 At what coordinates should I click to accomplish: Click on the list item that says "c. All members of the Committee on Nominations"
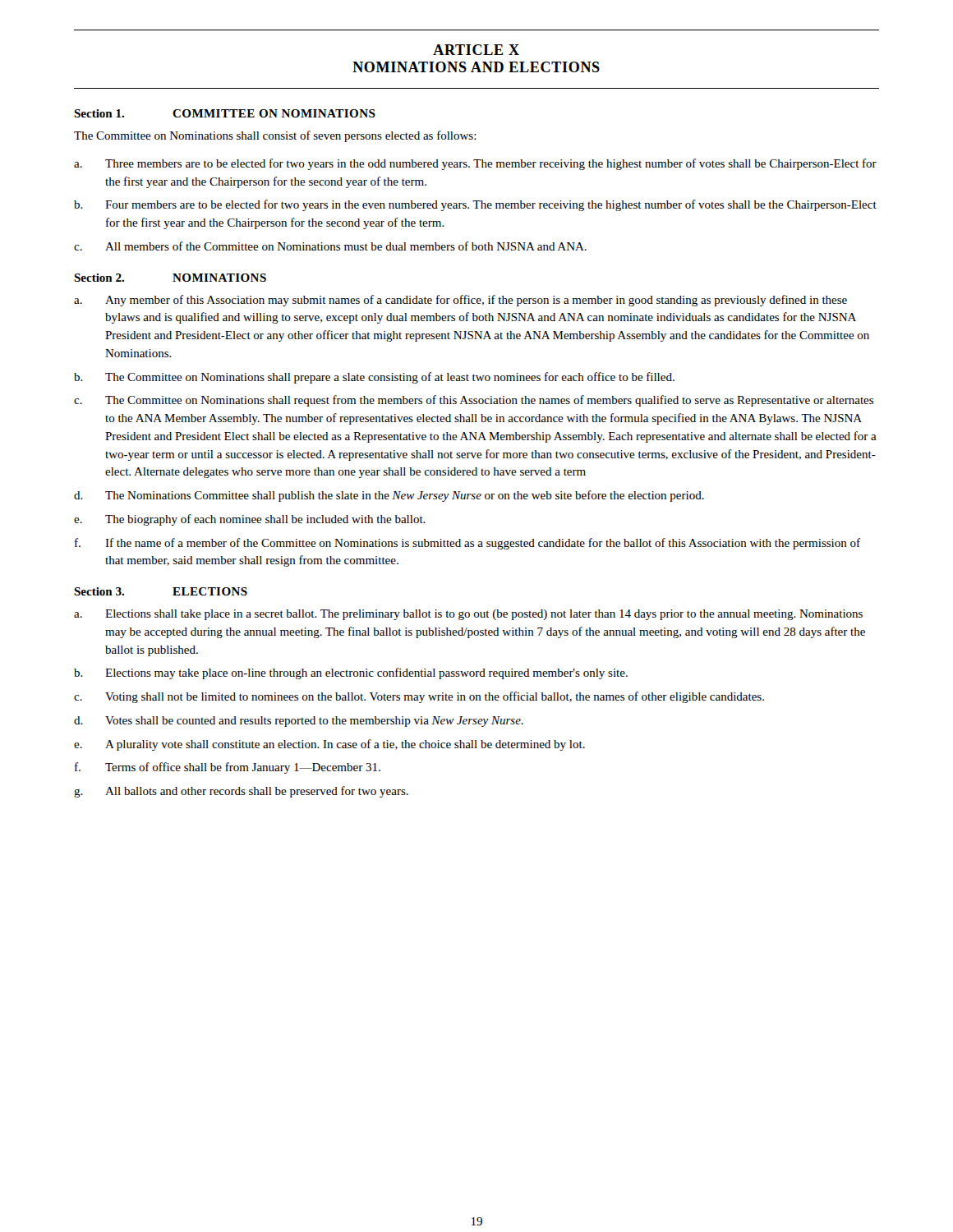476,247
